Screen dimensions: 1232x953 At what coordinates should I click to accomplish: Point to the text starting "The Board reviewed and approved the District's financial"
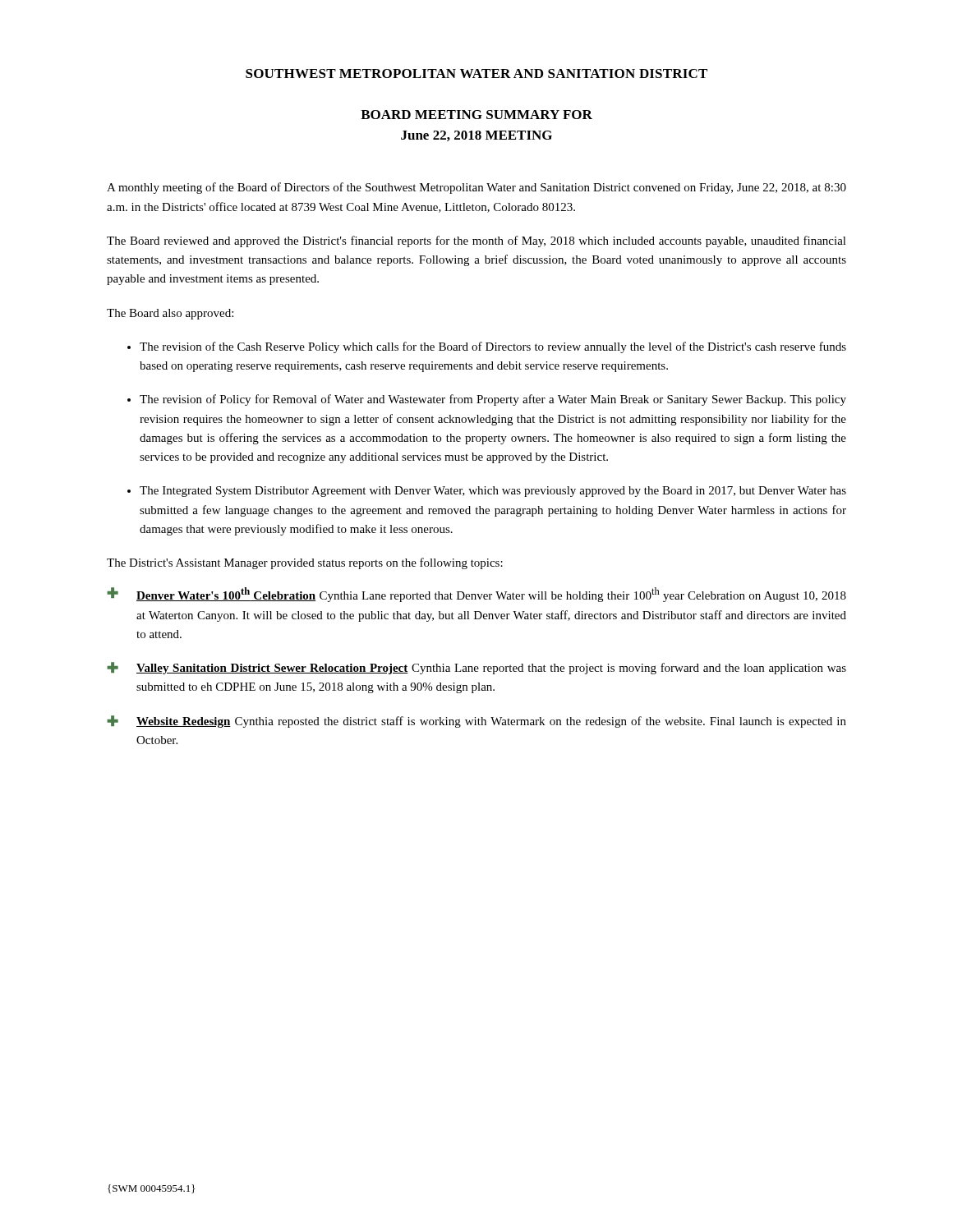pyautogui.click(x=476, y=260)
